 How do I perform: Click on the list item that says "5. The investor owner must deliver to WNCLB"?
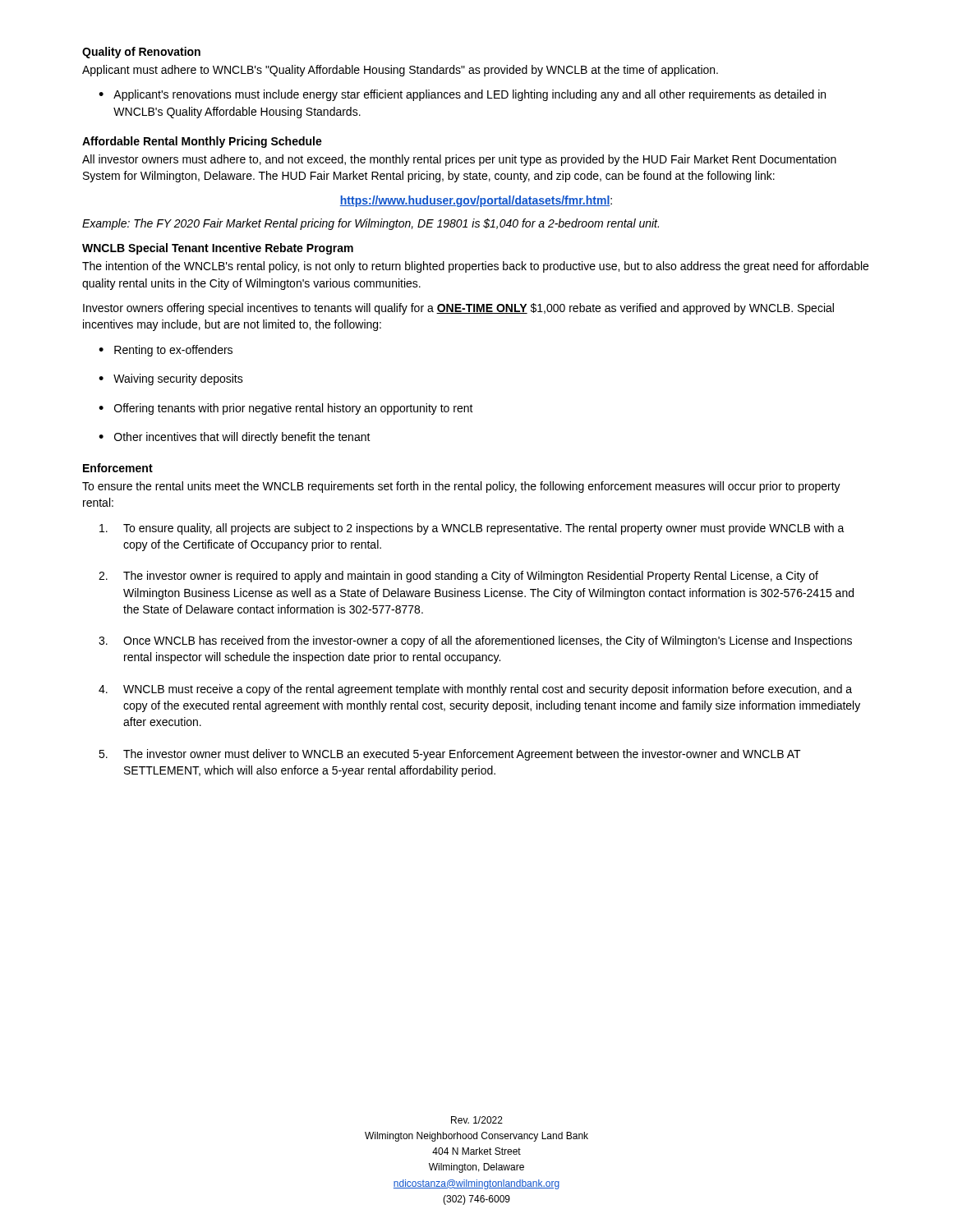pos(485,762)
